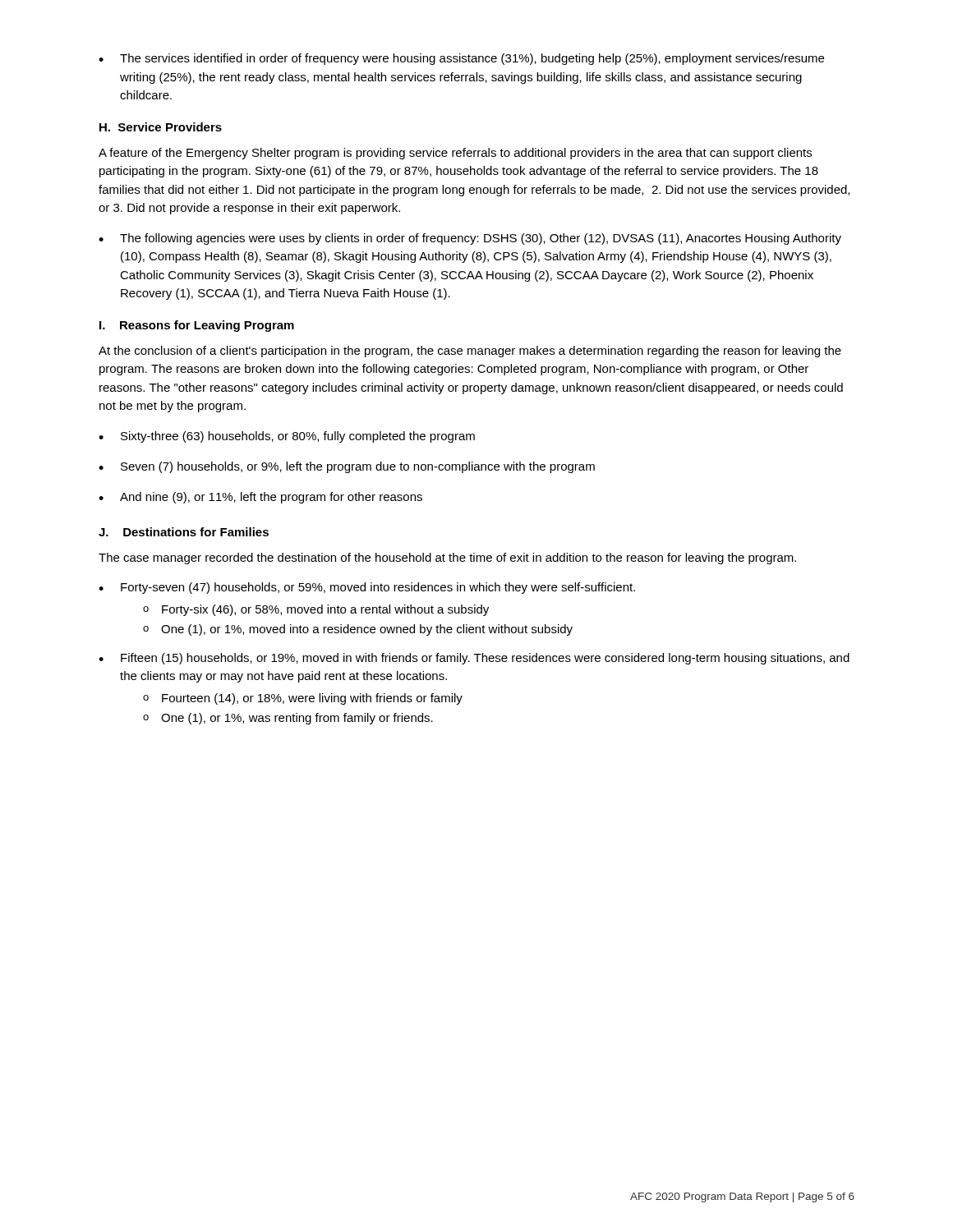Navigate to the element starting "• And nine (9), or 11%,"
Viewport: 953px width, 1232px height.
click(x=260, y=498)
